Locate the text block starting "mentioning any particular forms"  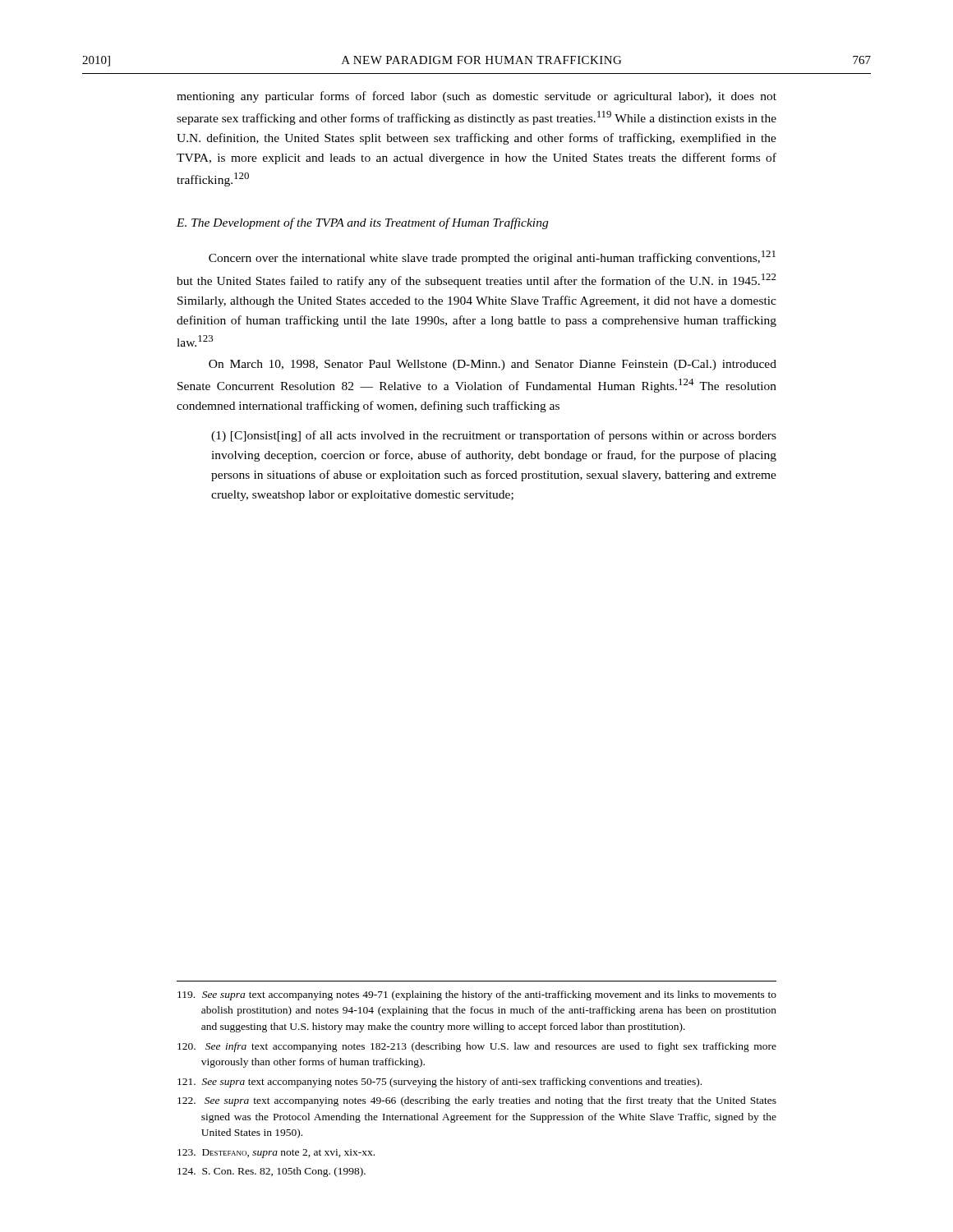[x=476, y=138]
